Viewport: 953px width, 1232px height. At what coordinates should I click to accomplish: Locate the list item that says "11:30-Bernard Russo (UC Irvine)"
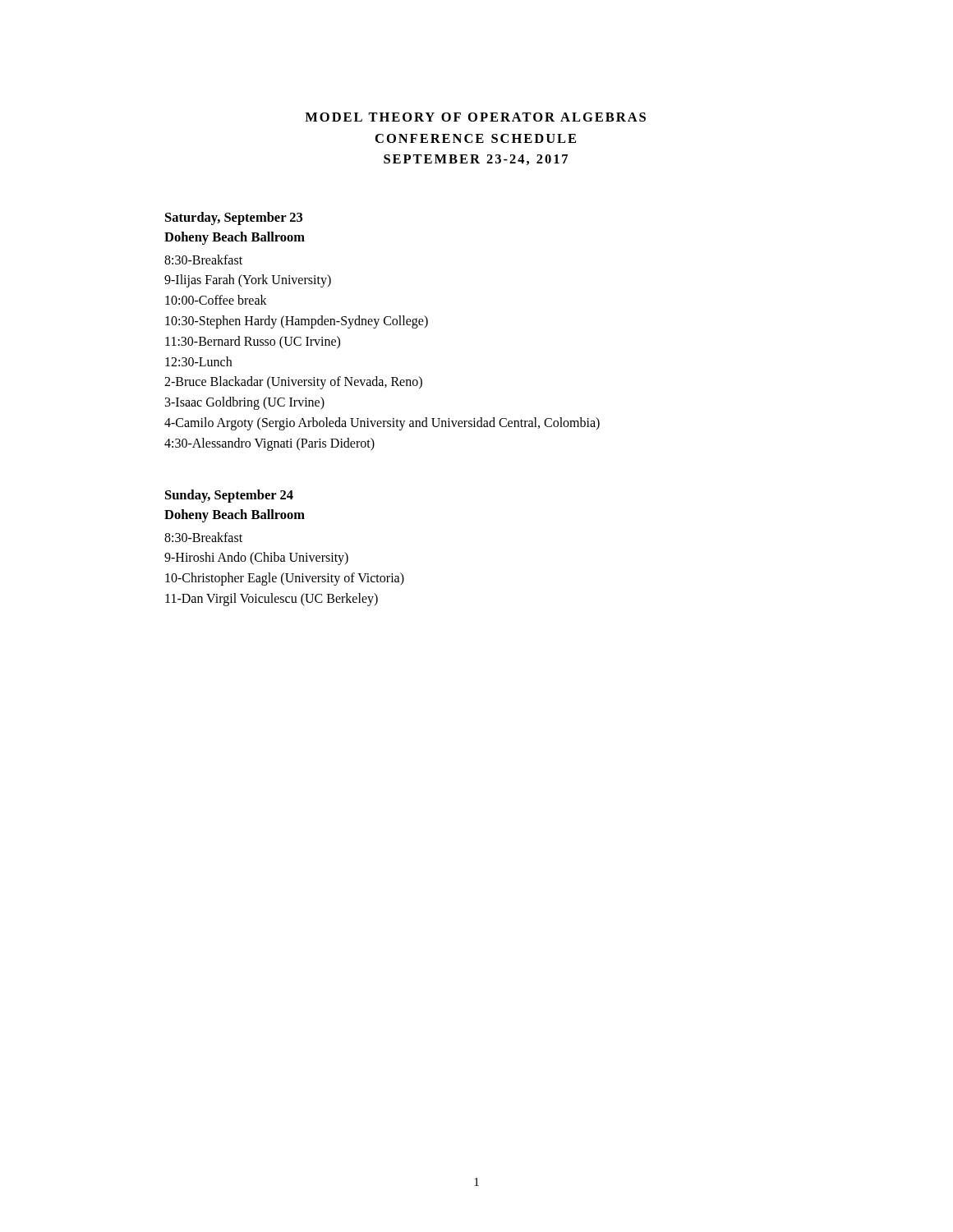coord(253,341)
